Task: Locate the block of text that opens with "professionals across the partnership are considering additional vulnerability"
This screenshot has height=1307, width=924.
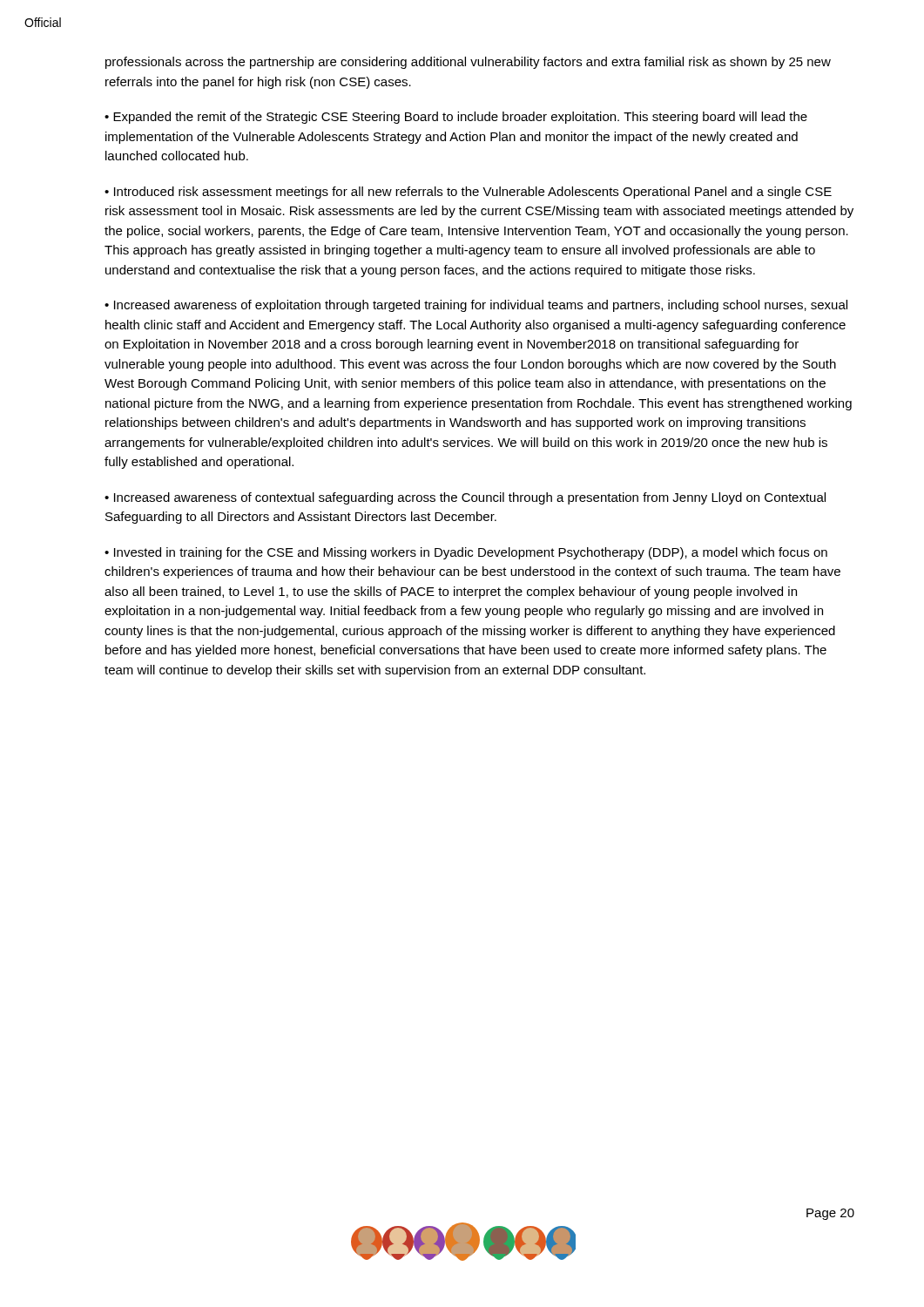Action: [468, 71]
